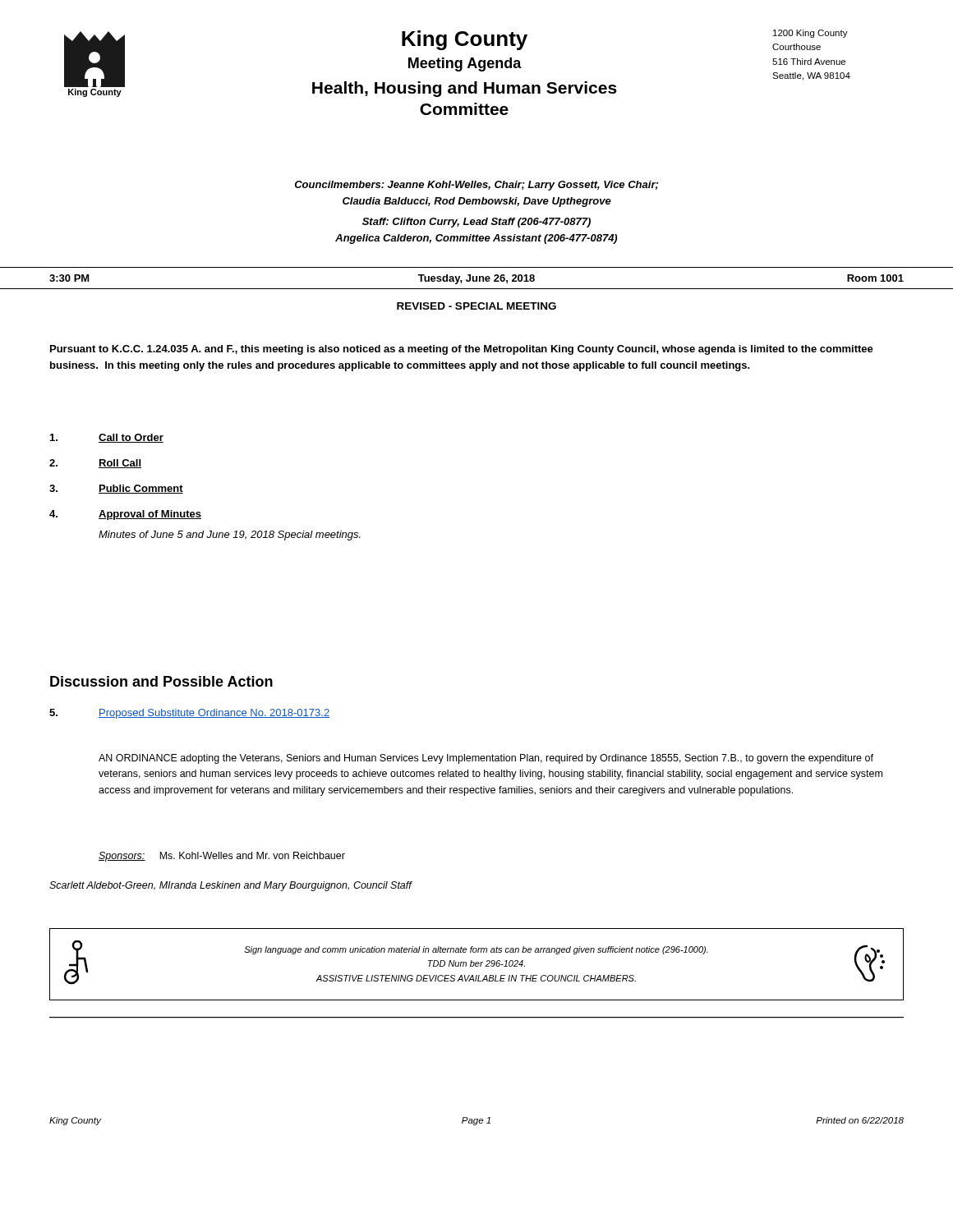Screen dimensions: 1232x953
Task: Select the block starting "Minutes of June 5"
Action: pyautogui.click(x=230, y=534)
